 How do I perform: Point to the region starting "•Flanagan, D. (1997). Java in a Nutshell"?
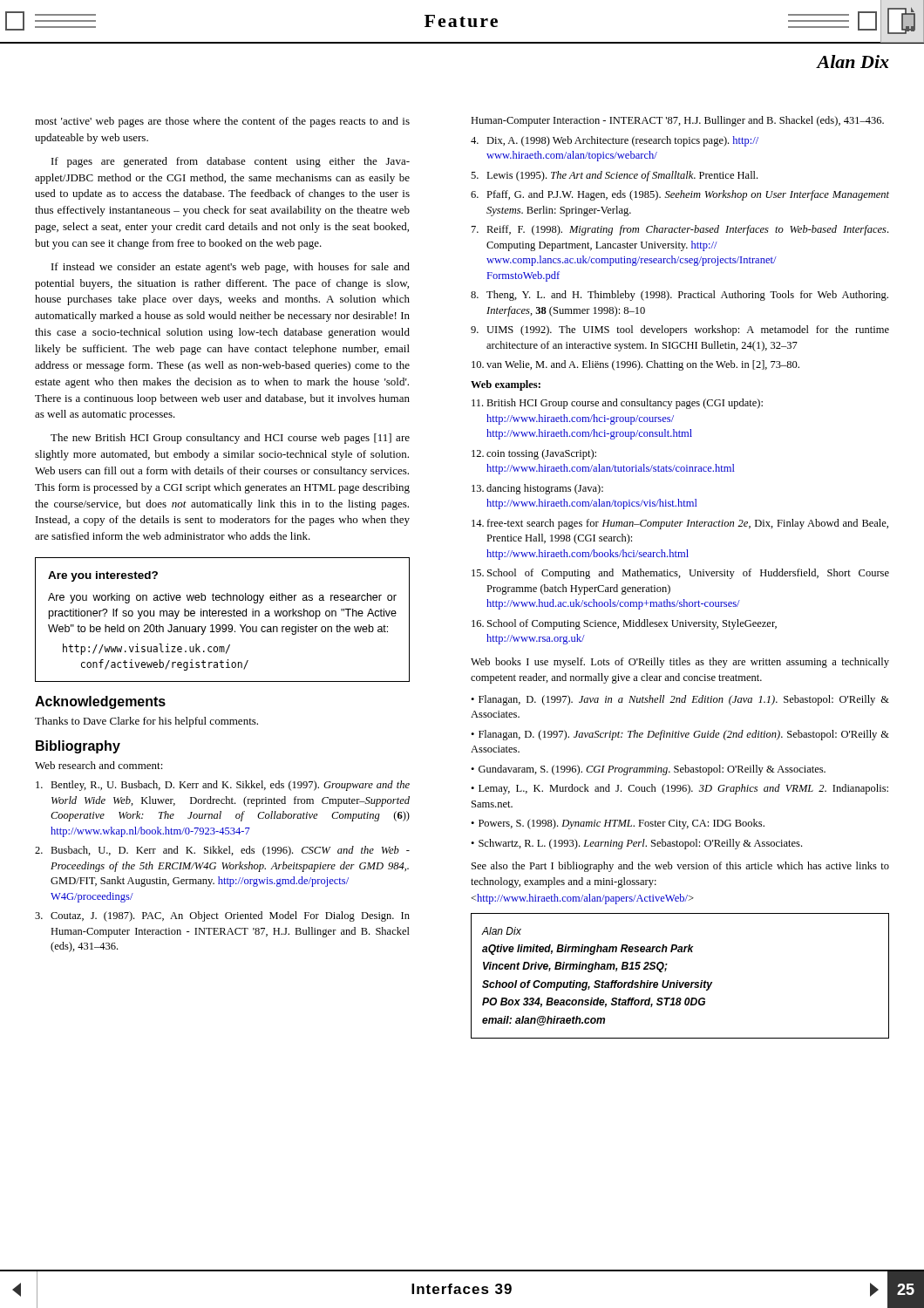click(680, 707)
